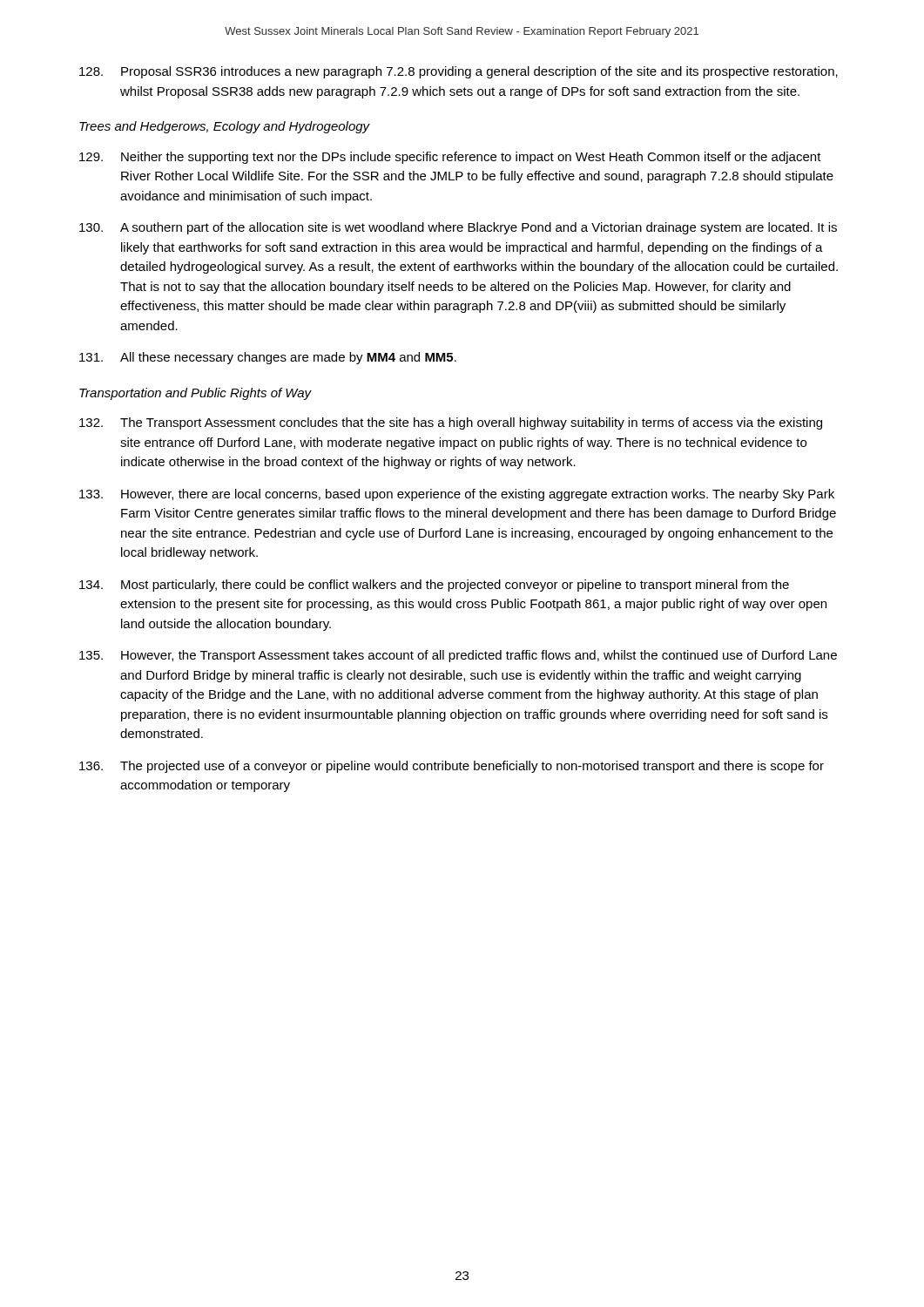Screen dimensions: 1307x924
Task: Find the text starting "135. However, the Transport Assessment takes account of"
Action: (462, 695)
